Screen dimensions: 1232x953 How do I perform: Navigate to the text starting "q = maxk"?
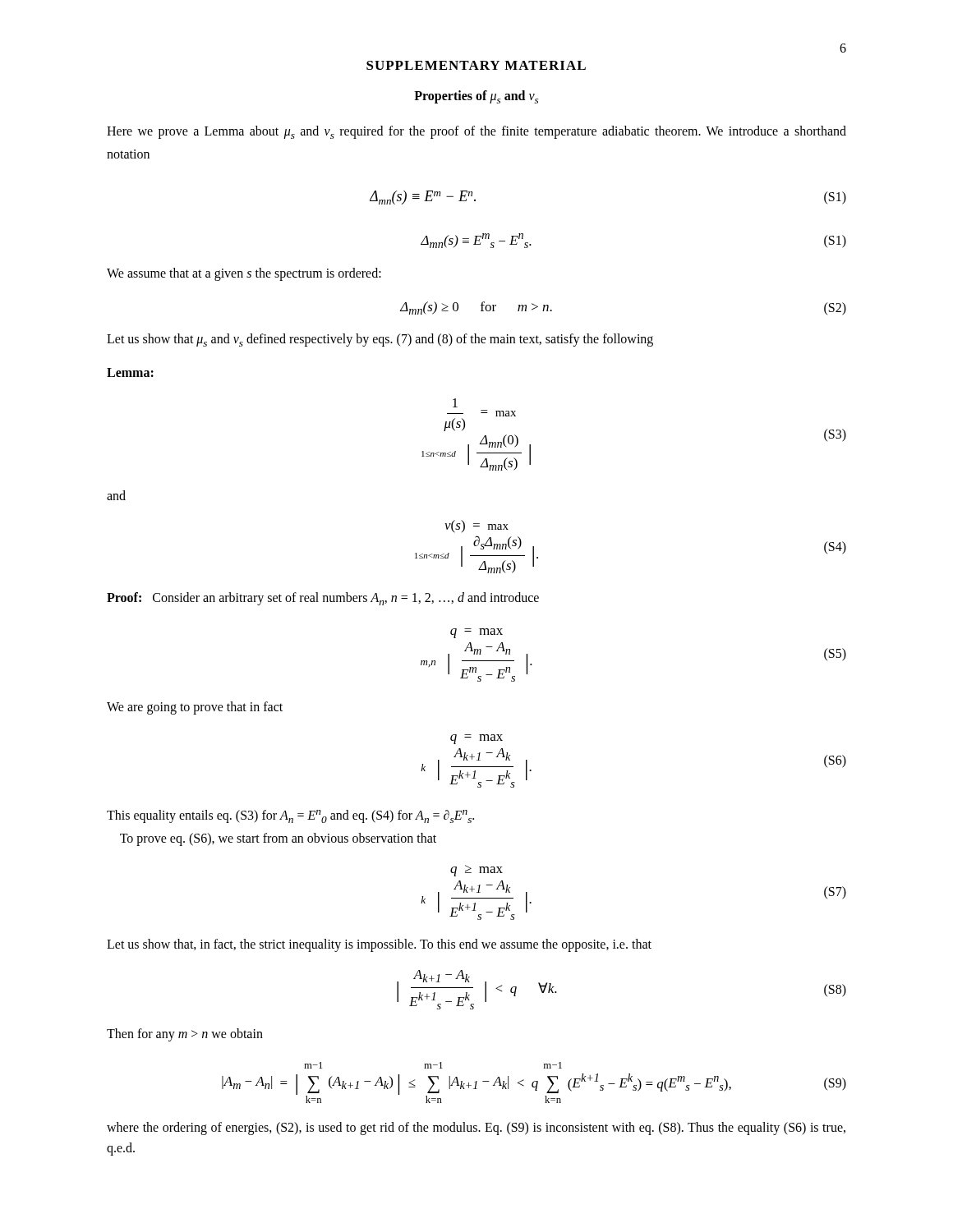point(476,739)
